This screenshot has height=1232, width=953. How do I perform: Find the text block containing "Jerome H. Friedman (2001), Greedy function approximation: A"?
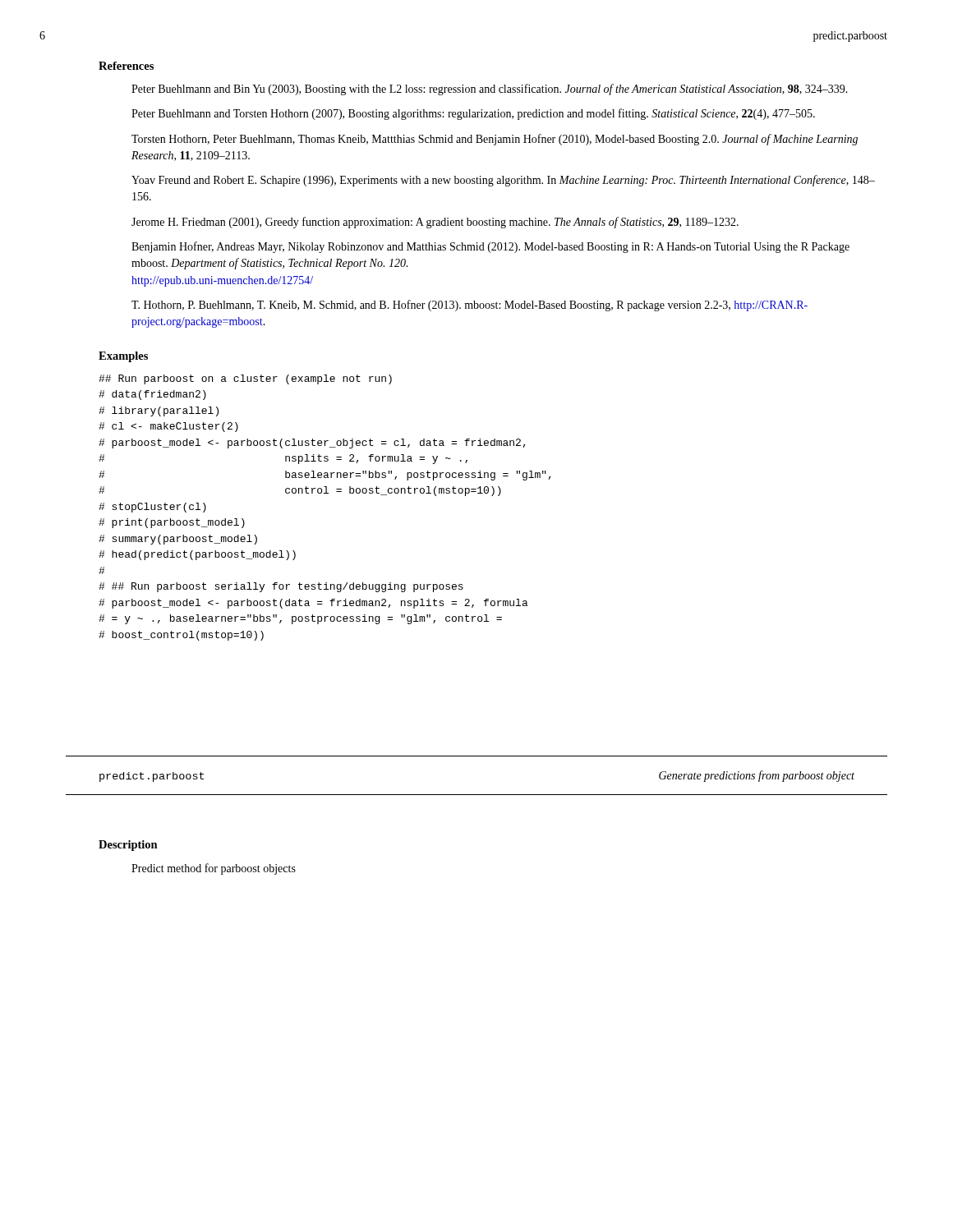pos(435,222)
